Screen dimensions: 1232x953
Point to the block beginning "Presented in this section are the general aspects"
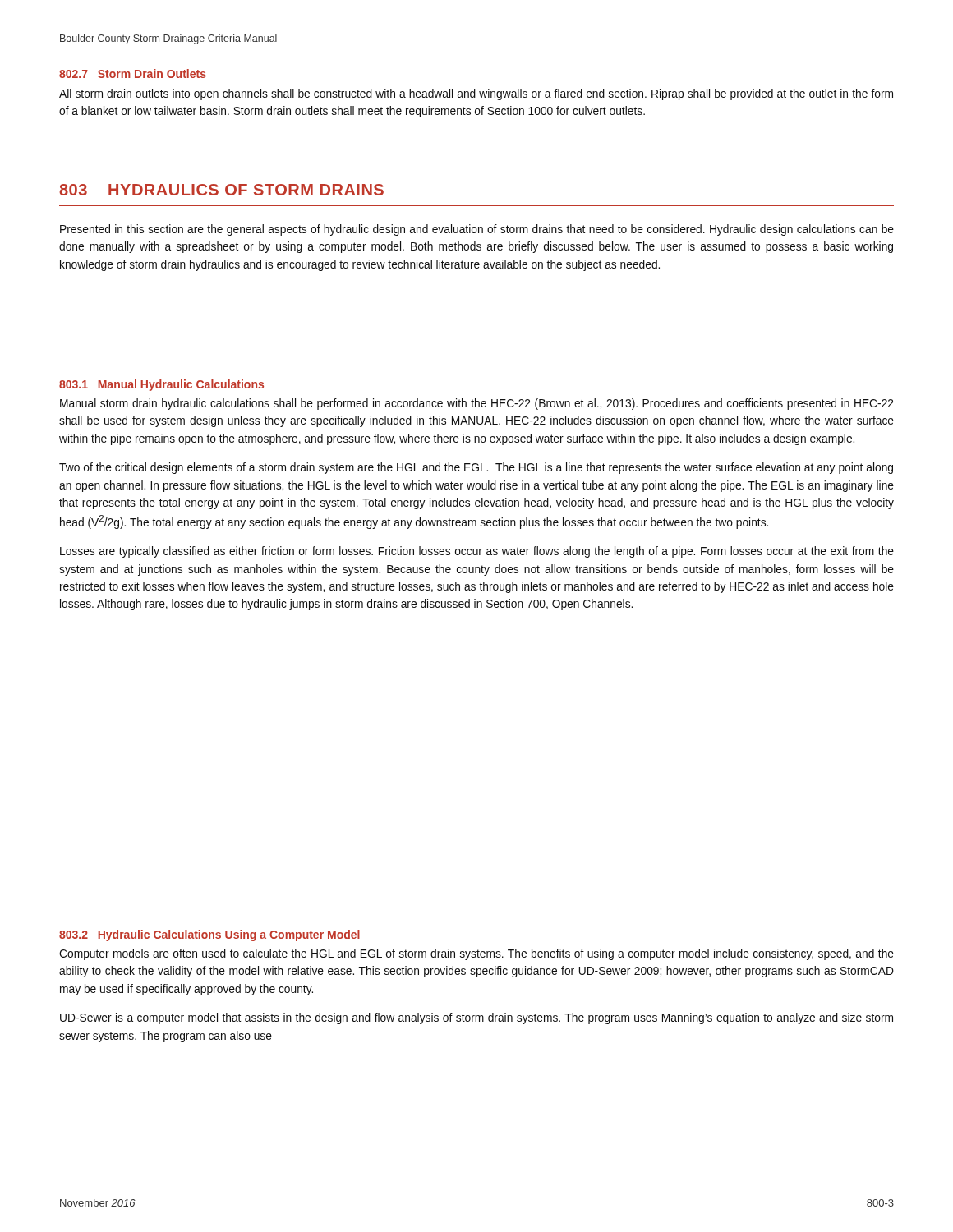click(476, 247)
